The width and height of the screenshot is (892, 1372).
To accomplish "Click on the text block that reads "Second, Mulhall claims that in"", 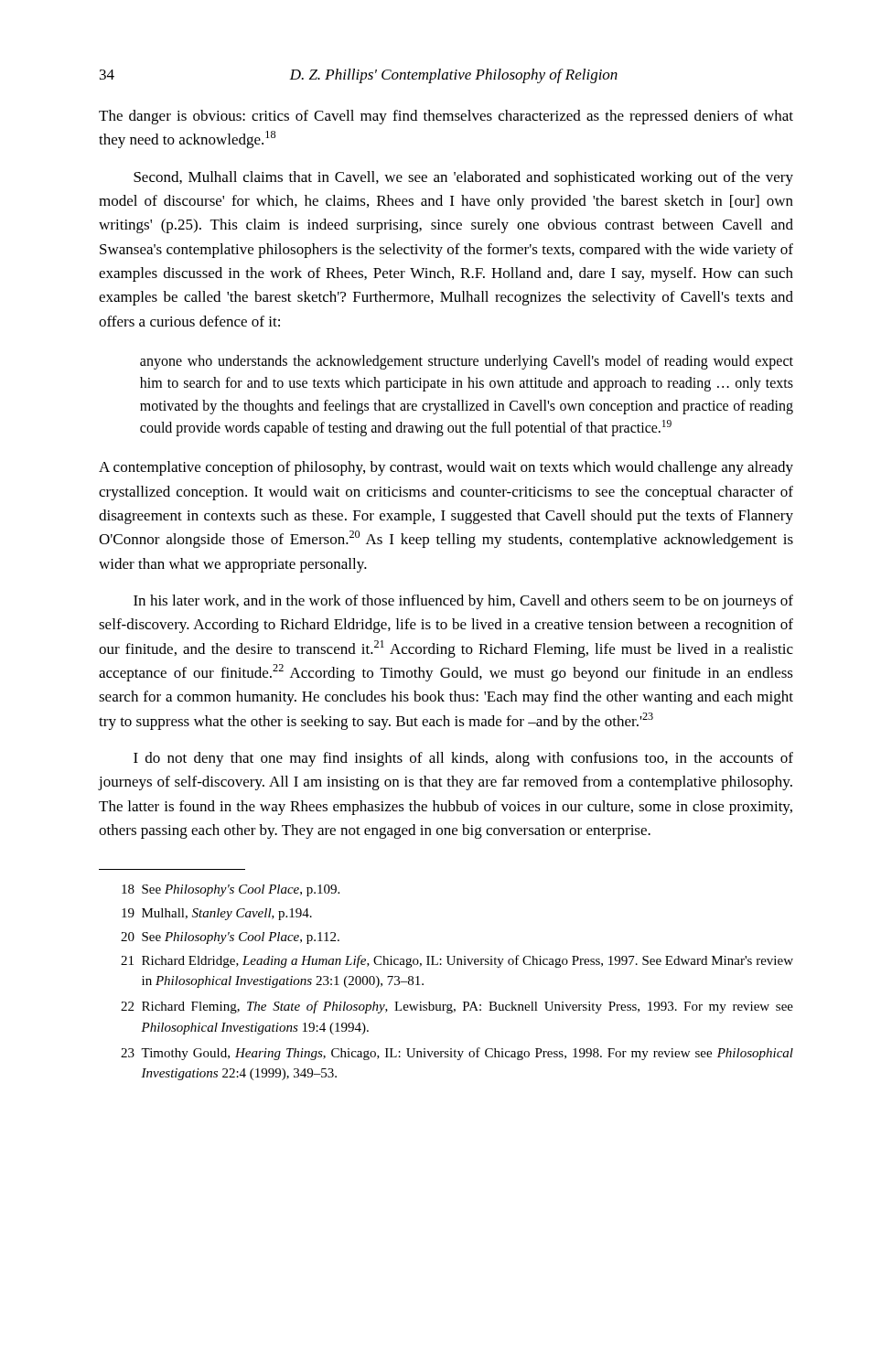I will 446,250.
